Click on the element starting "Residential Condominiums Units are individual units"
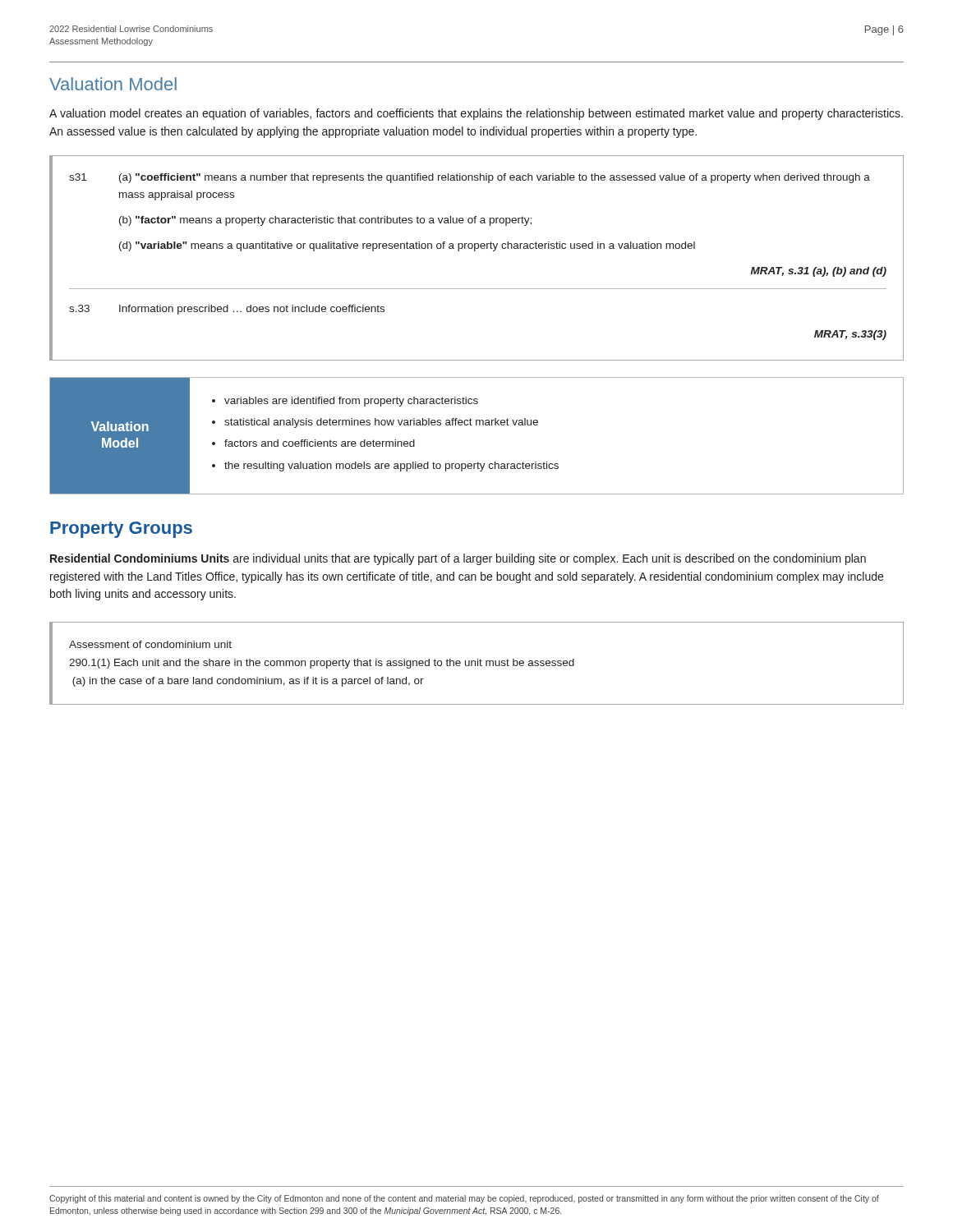The height and width of the screenshot is (1232, 953). [467, 576]
